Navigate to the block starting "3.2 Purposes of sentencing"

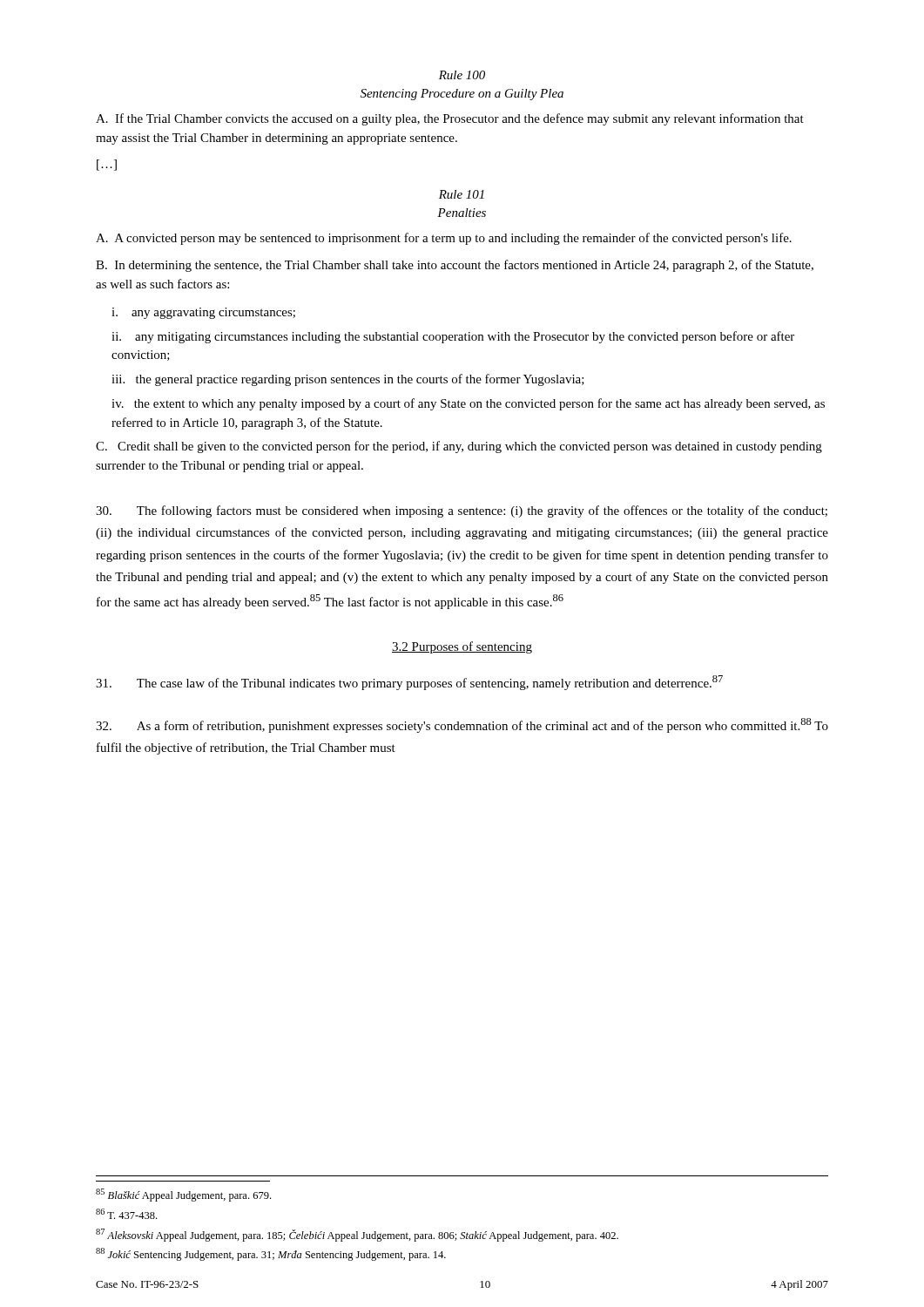(x=462, y=647)
